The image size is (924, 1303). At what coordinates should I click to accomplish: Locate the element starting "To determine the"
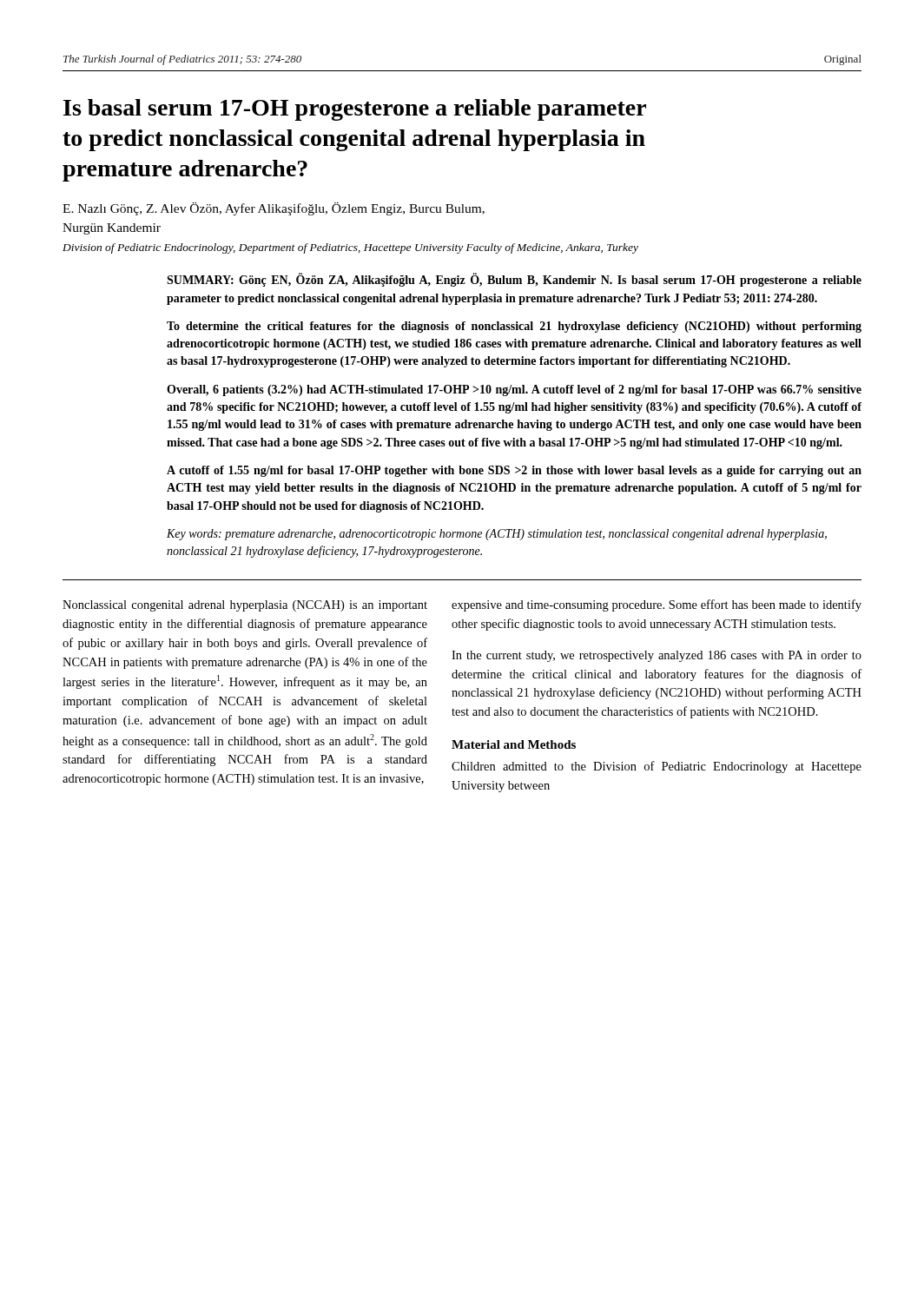pos(514,344)
